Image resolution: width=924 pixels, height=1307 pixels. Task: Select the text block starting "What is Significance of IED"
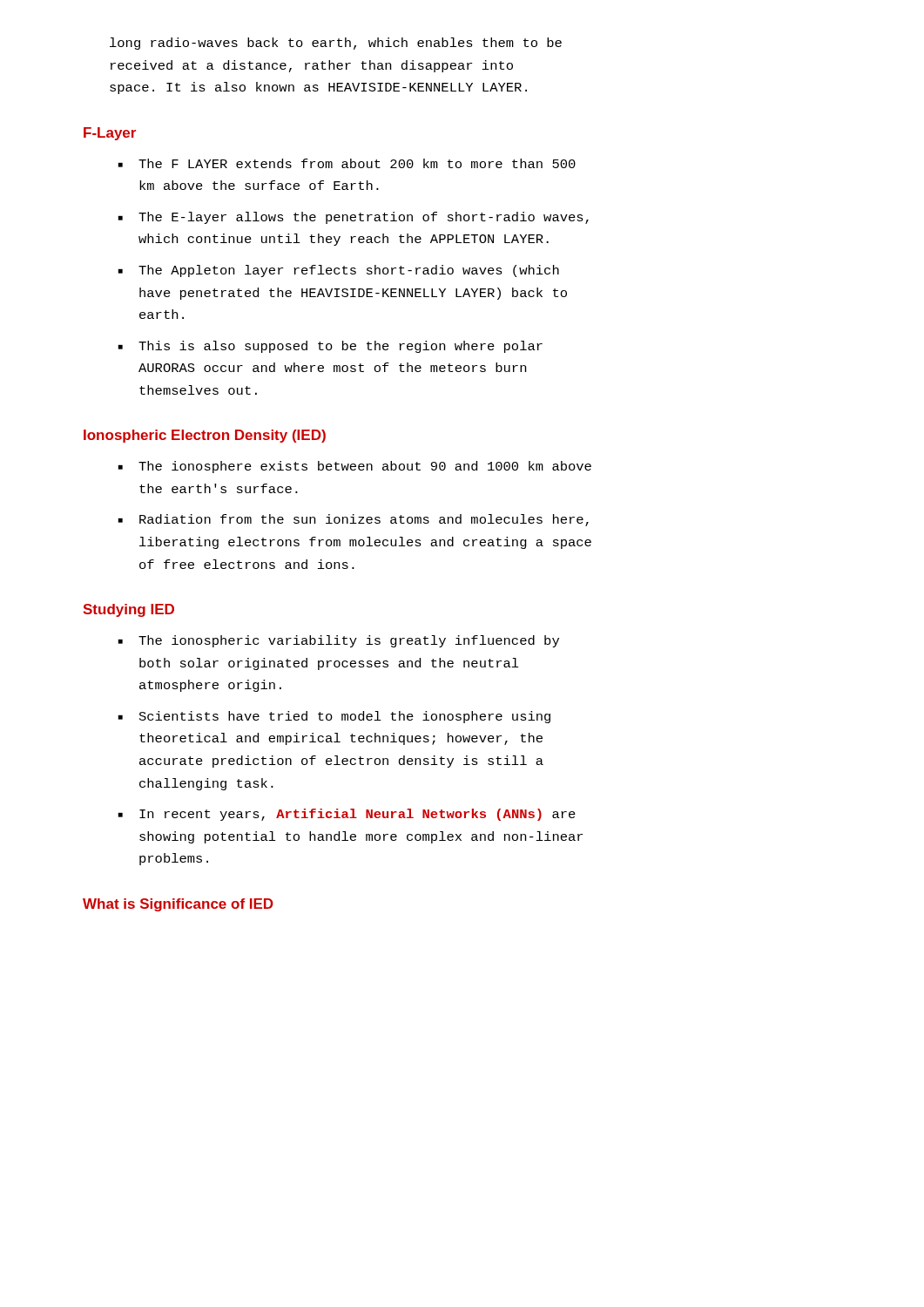click(x=178, y=904)
